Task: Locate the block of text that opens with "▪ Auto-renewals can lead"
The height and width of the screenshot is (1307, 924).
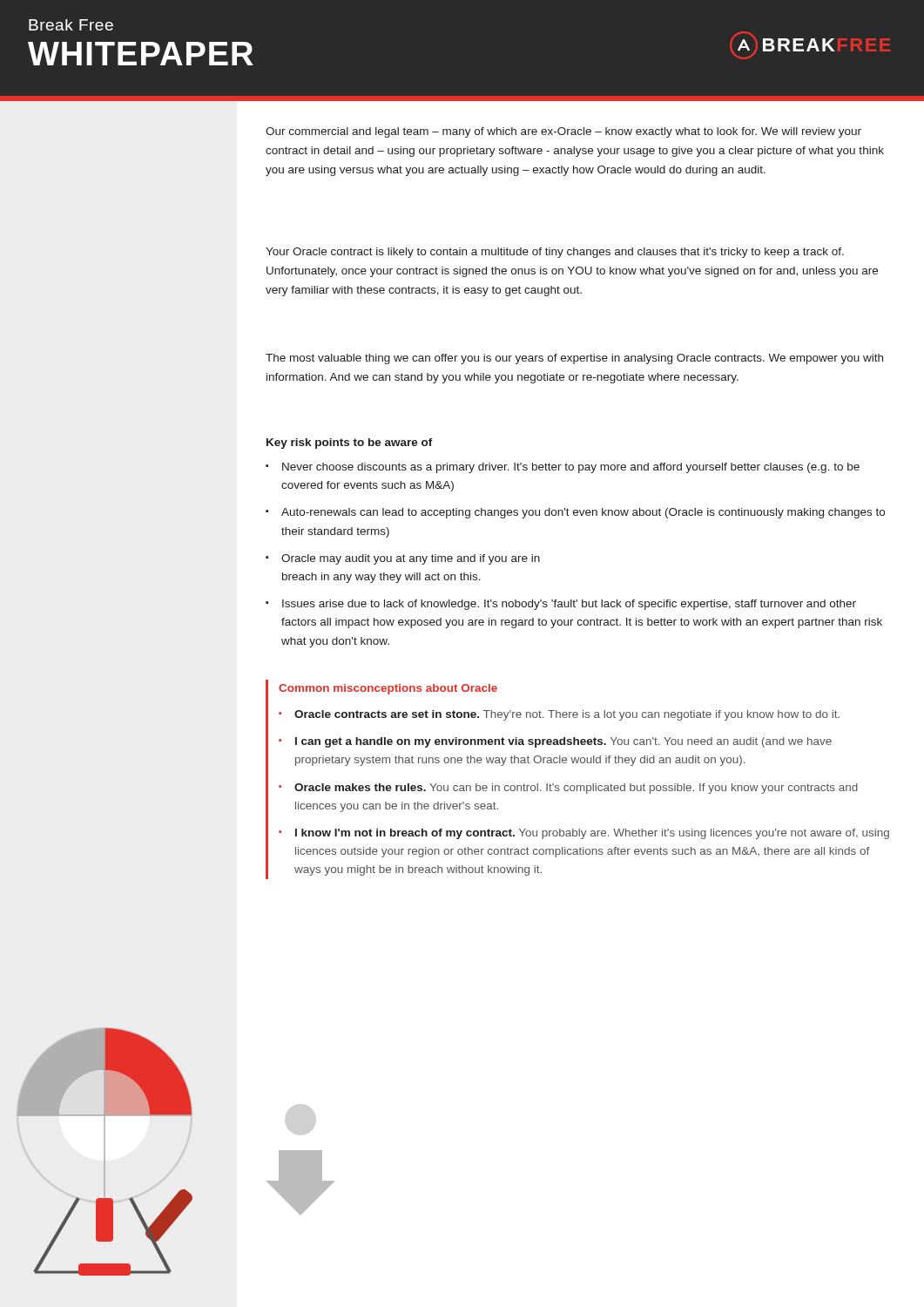Action: tap(576, 521)
